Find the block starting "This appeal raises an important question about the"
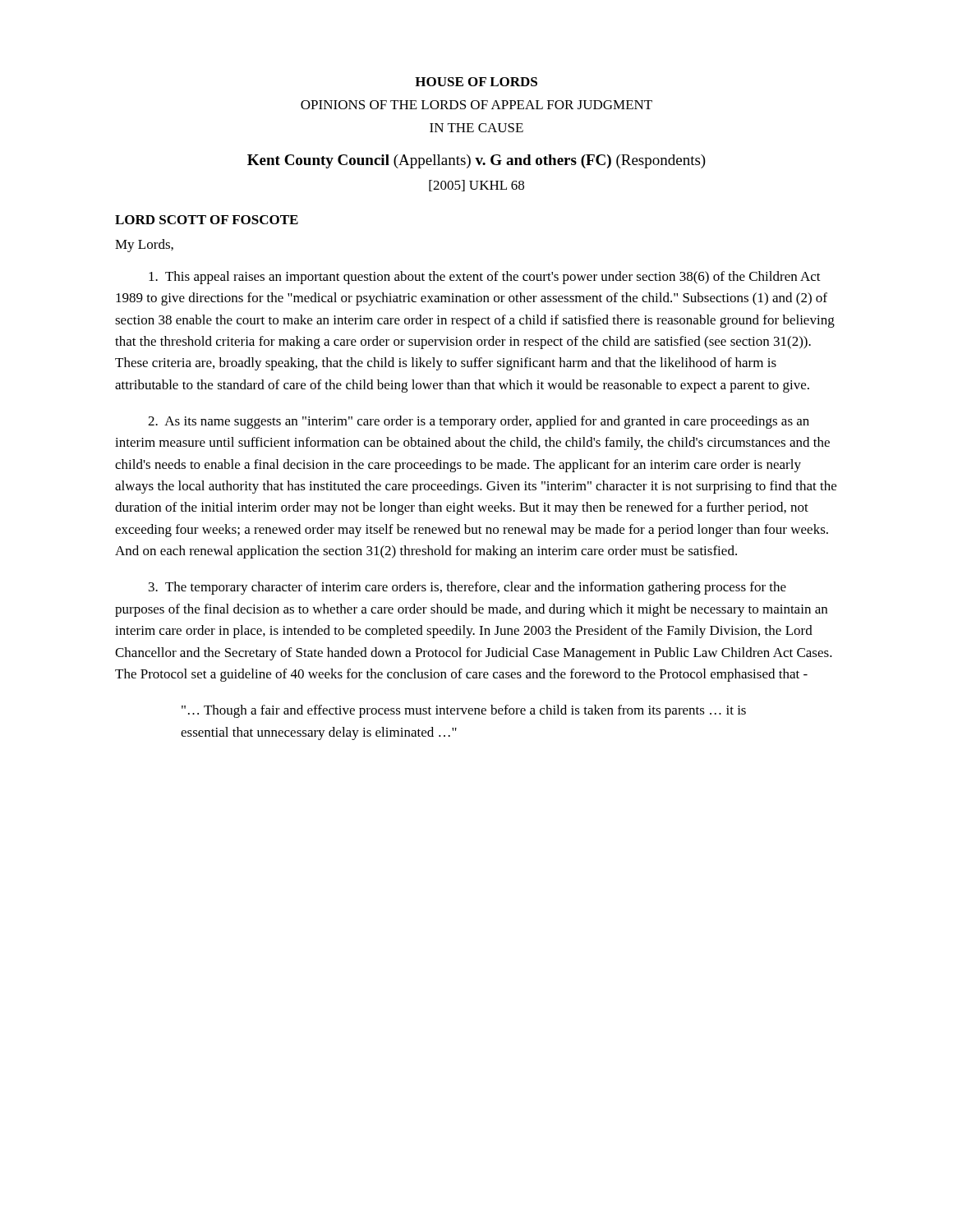 pos(475,330)
